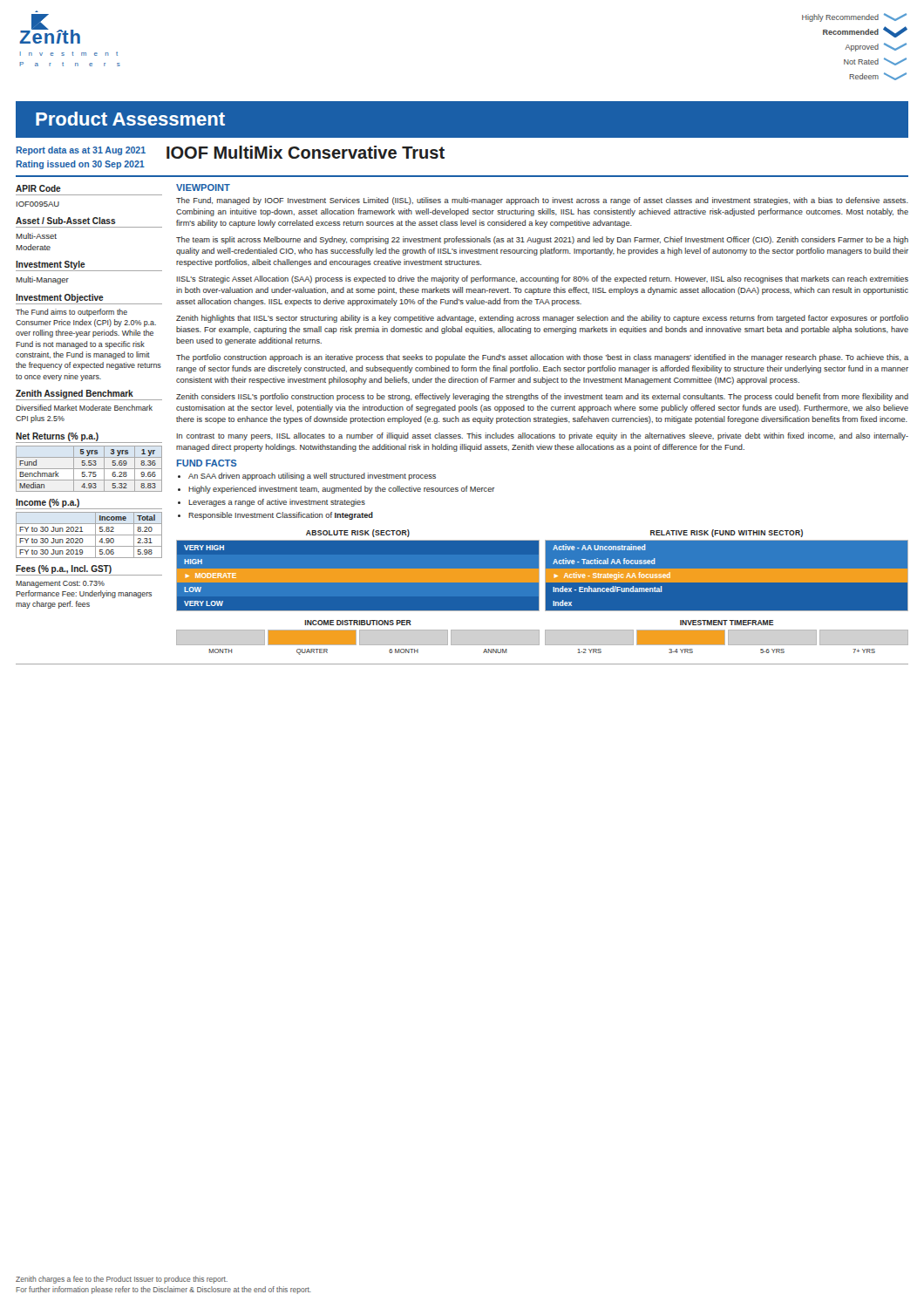Locate the text block that reads "The team is split"
Viewport: 924px width, 1308px height.
pos(542,251)
